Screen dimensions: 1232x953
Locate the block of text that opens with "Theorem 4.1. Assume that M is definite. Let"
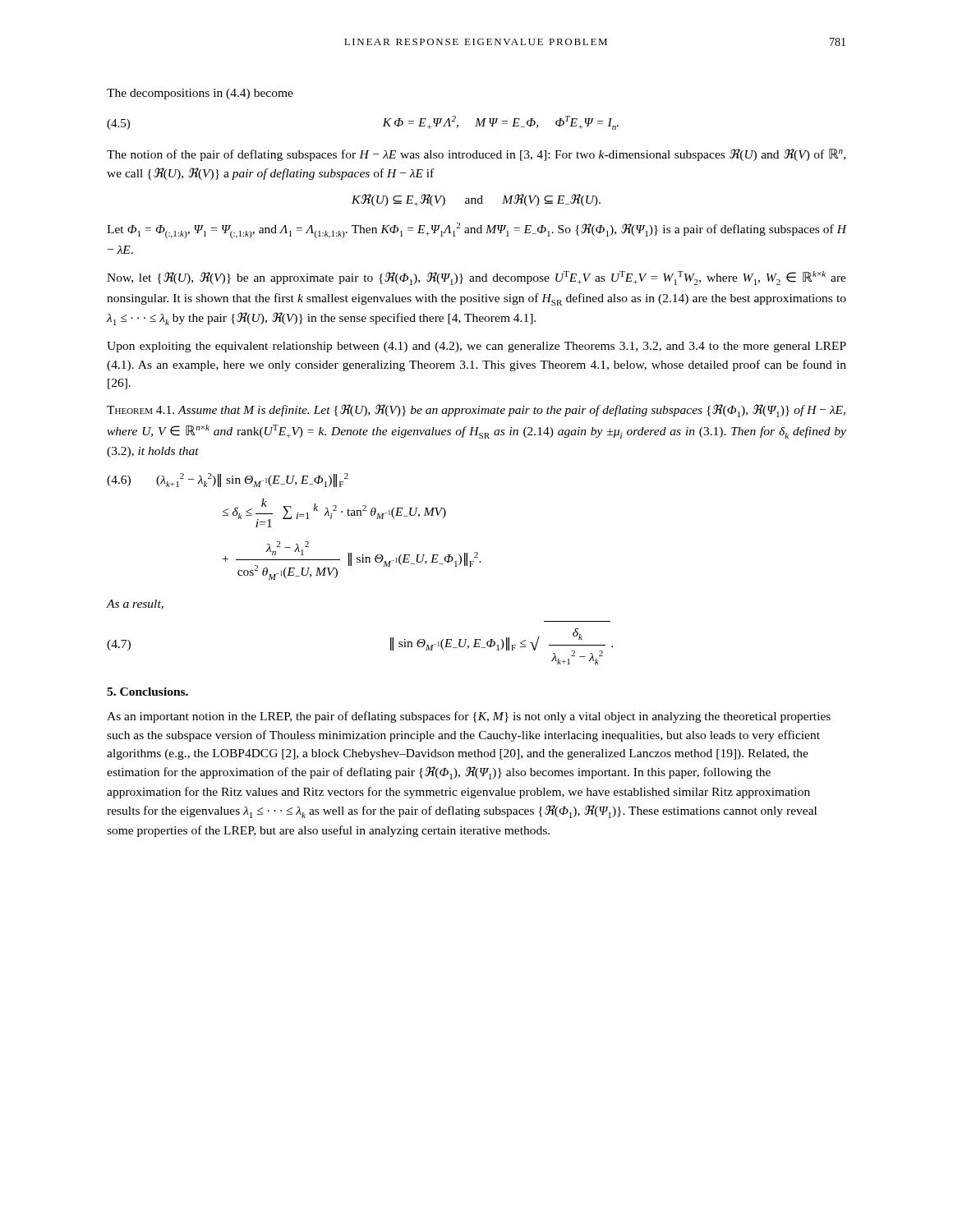[x=476, y=430]
